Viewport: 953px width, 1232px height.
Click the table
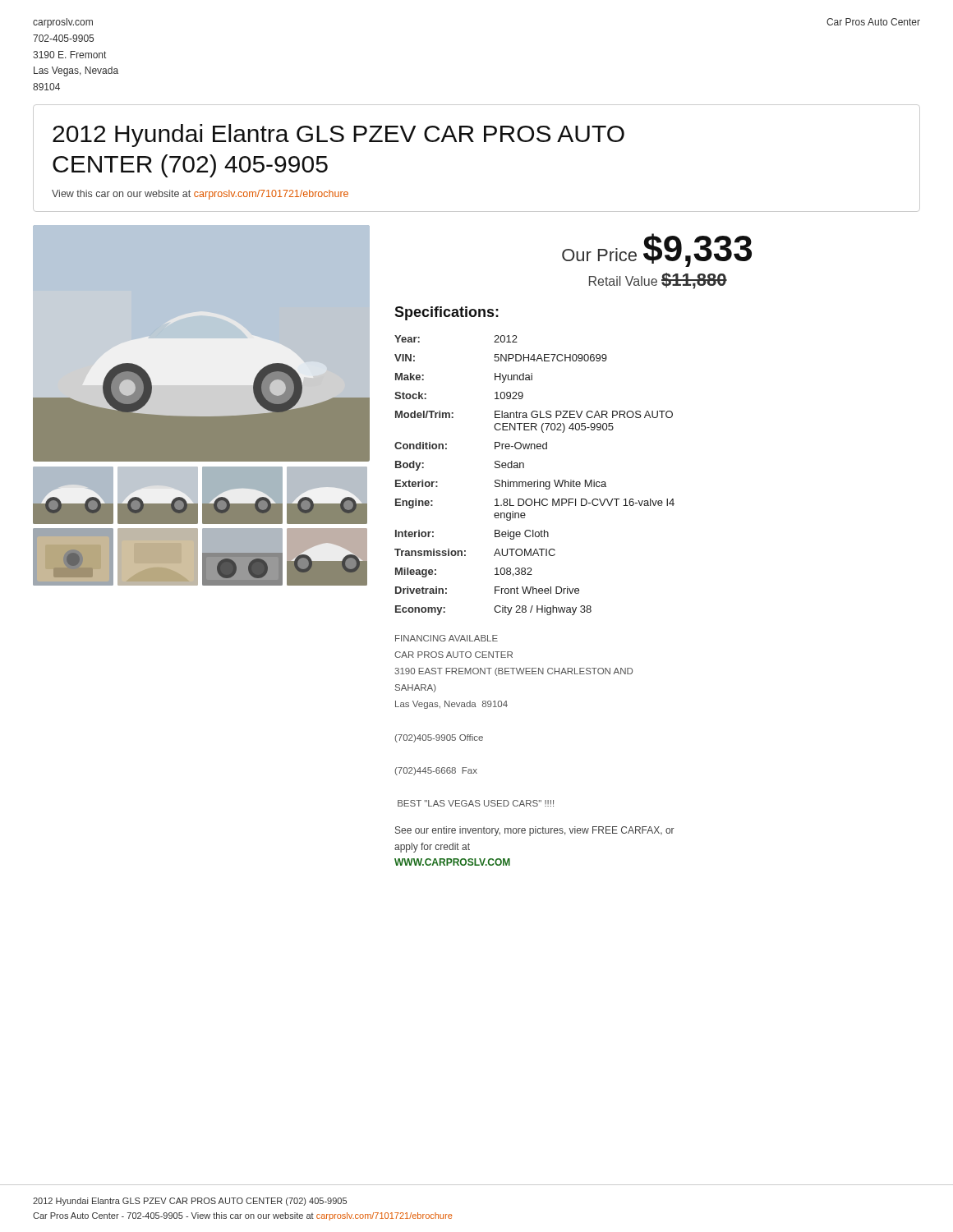coord(657,474)
